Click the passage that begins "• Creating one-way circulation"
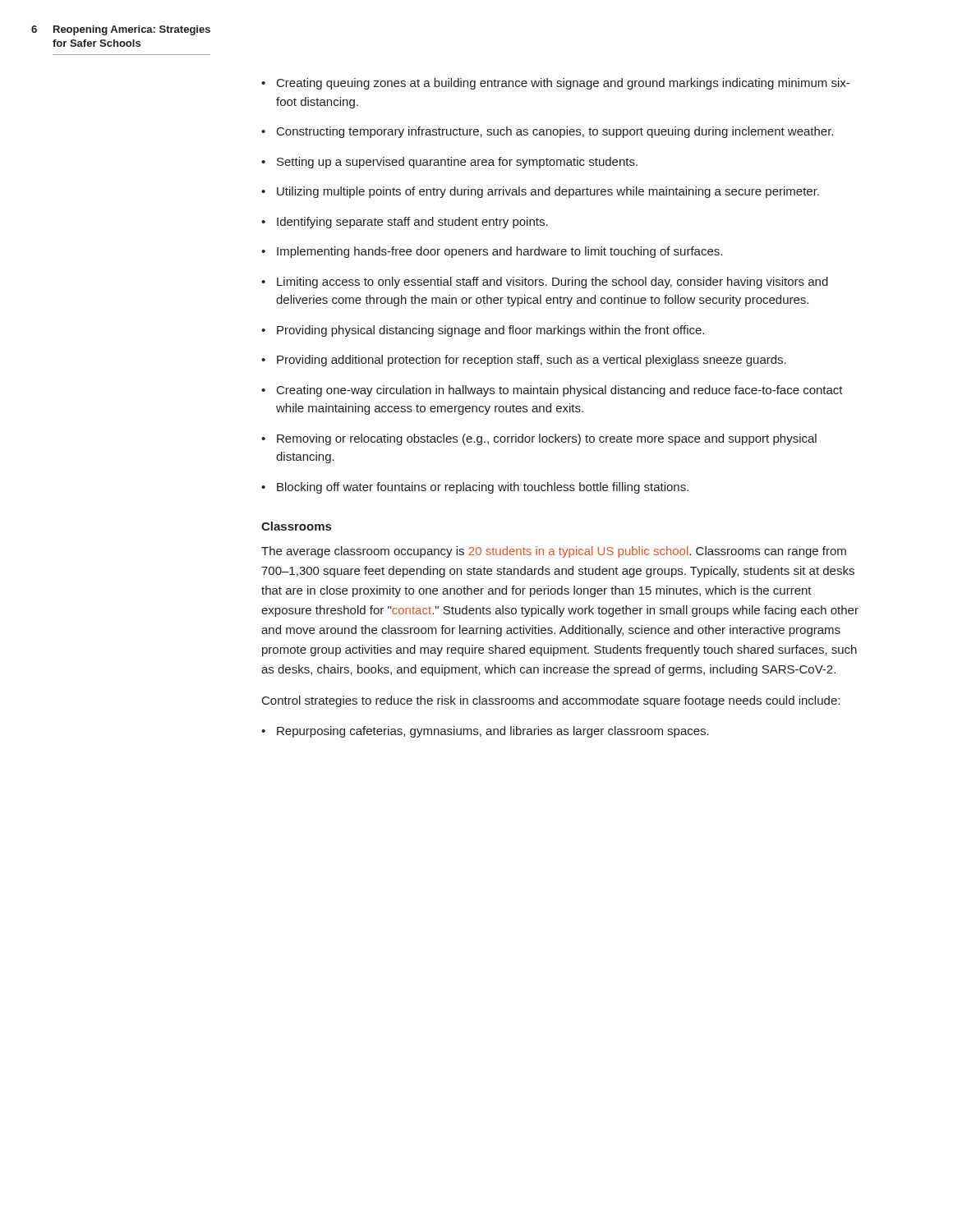This screenshot has height=1232, width=953. pos(561,399)
